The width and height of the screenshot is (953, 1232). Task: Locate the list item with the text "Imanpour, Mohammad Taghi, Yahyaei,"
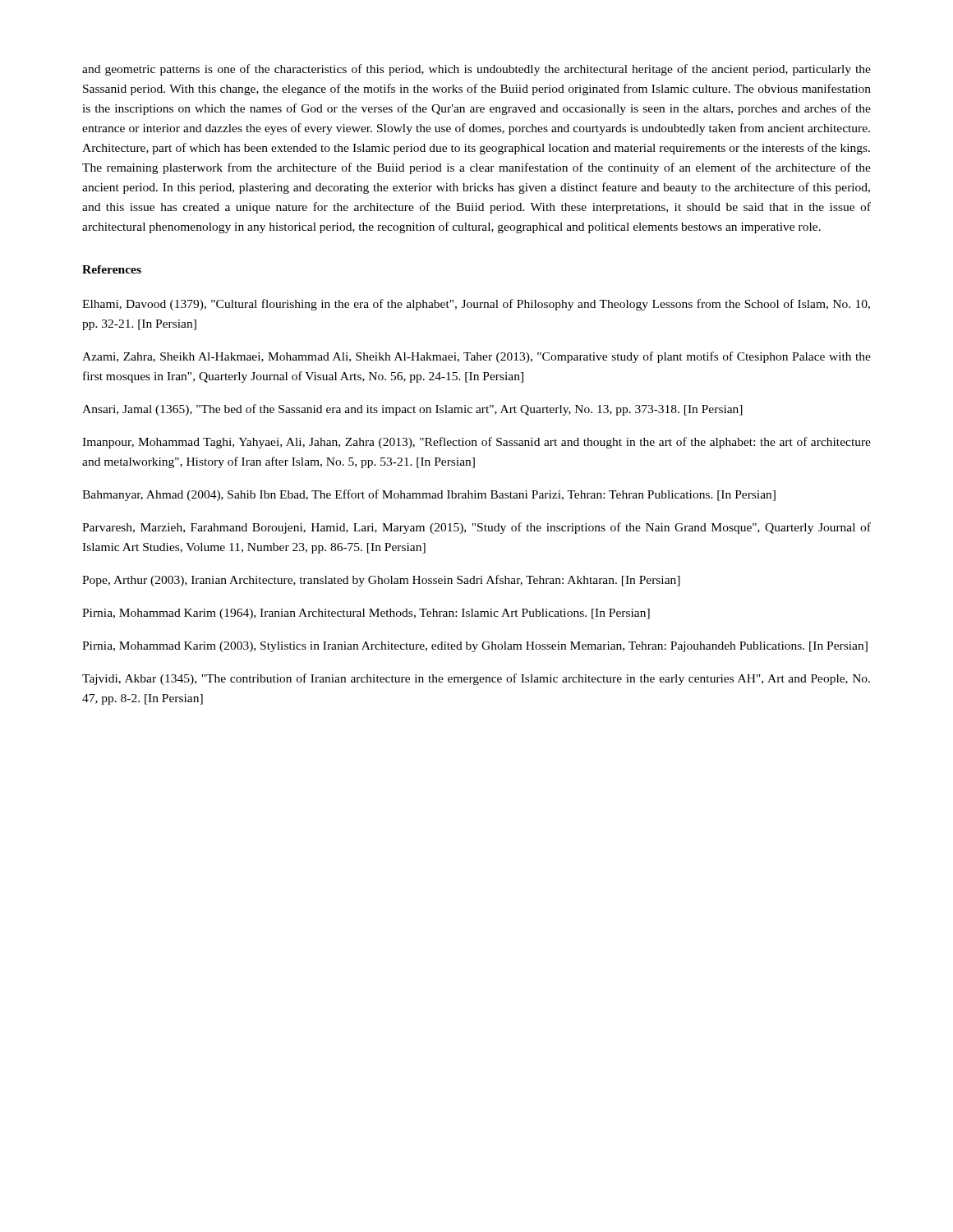coord(476,452)
